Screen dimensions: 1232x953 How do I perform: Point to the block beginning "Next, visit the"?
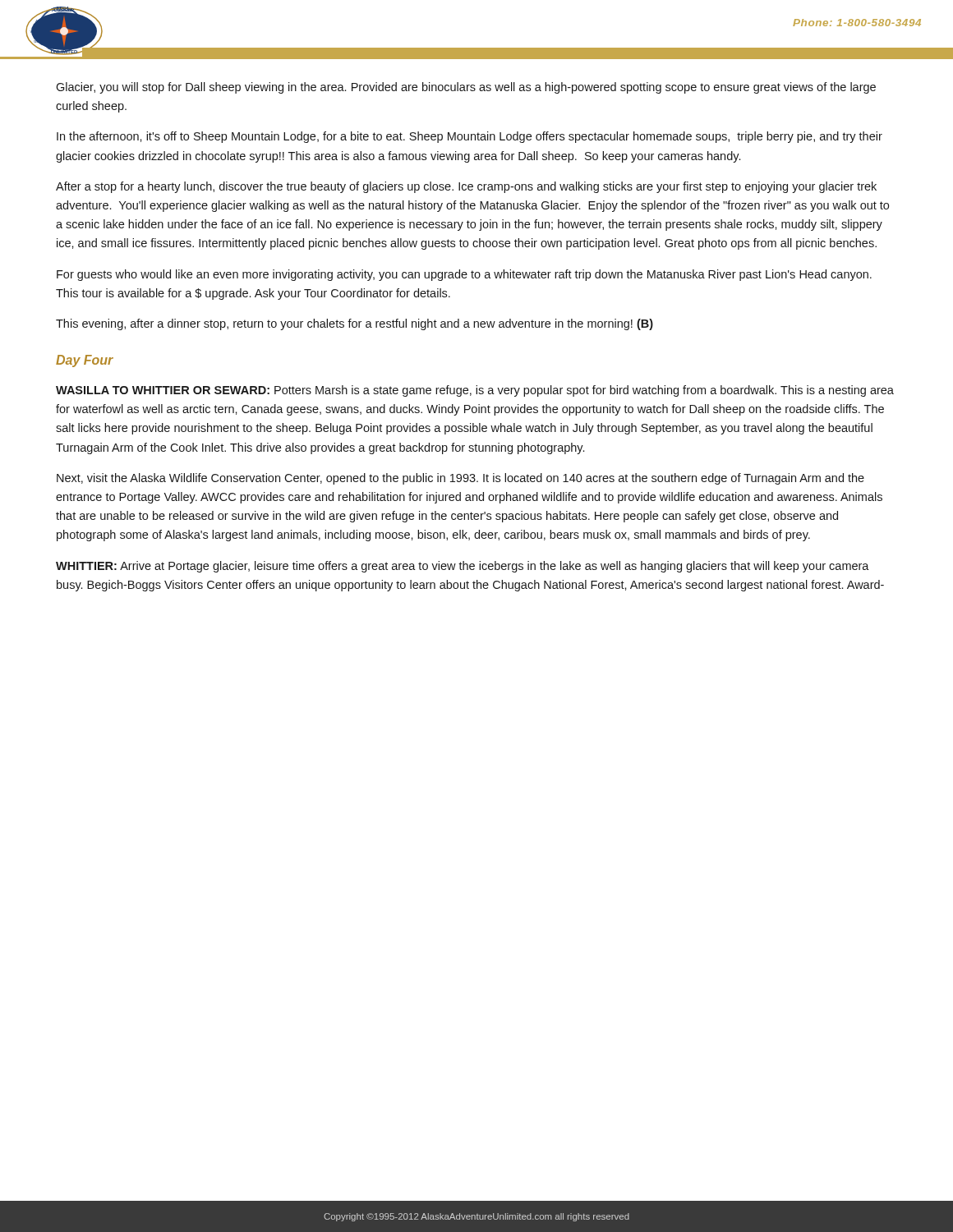[469, 506]
